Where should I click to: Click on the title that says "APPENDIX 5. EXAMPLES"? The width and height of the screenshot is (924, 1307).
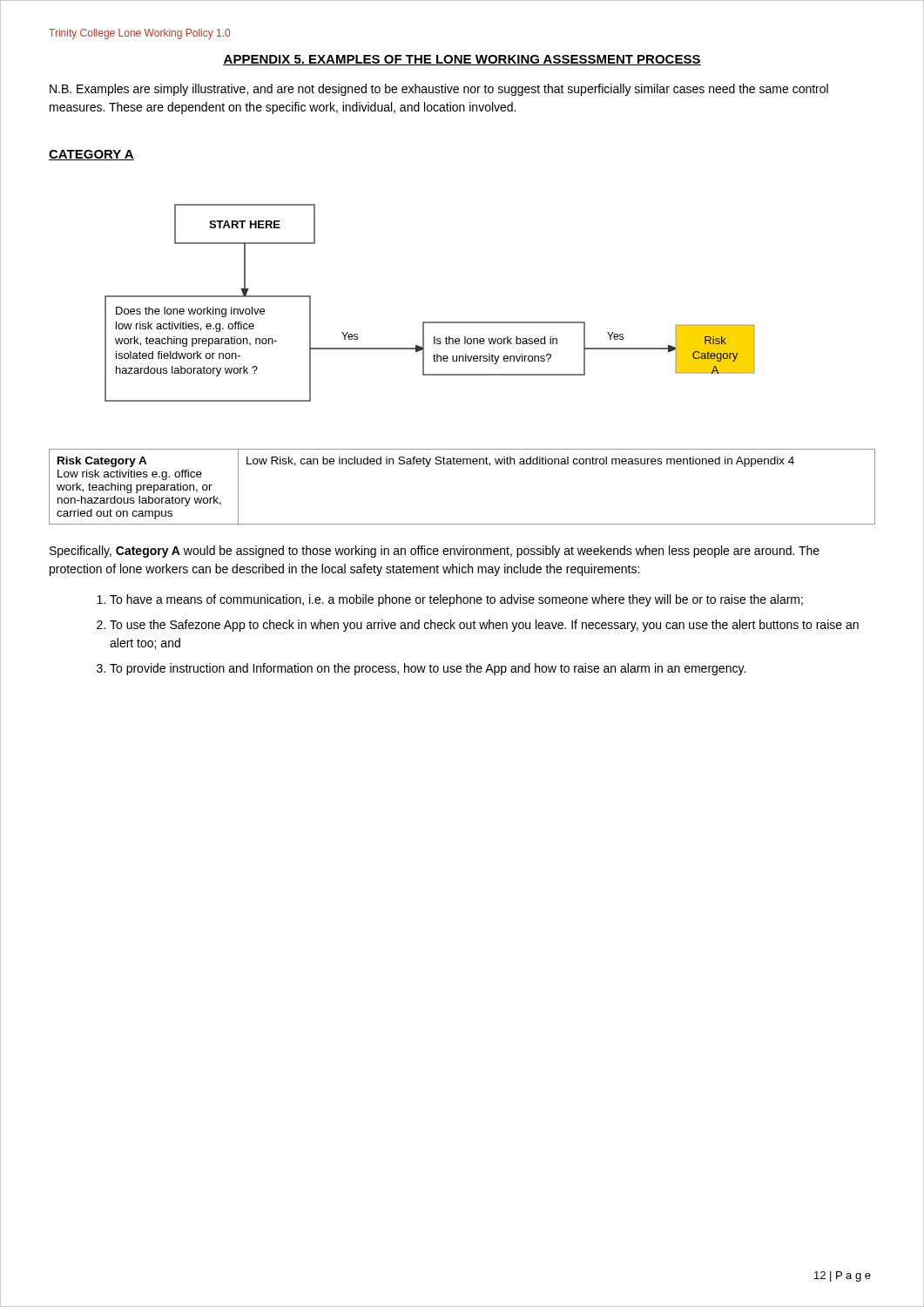[x=462, y=59]
